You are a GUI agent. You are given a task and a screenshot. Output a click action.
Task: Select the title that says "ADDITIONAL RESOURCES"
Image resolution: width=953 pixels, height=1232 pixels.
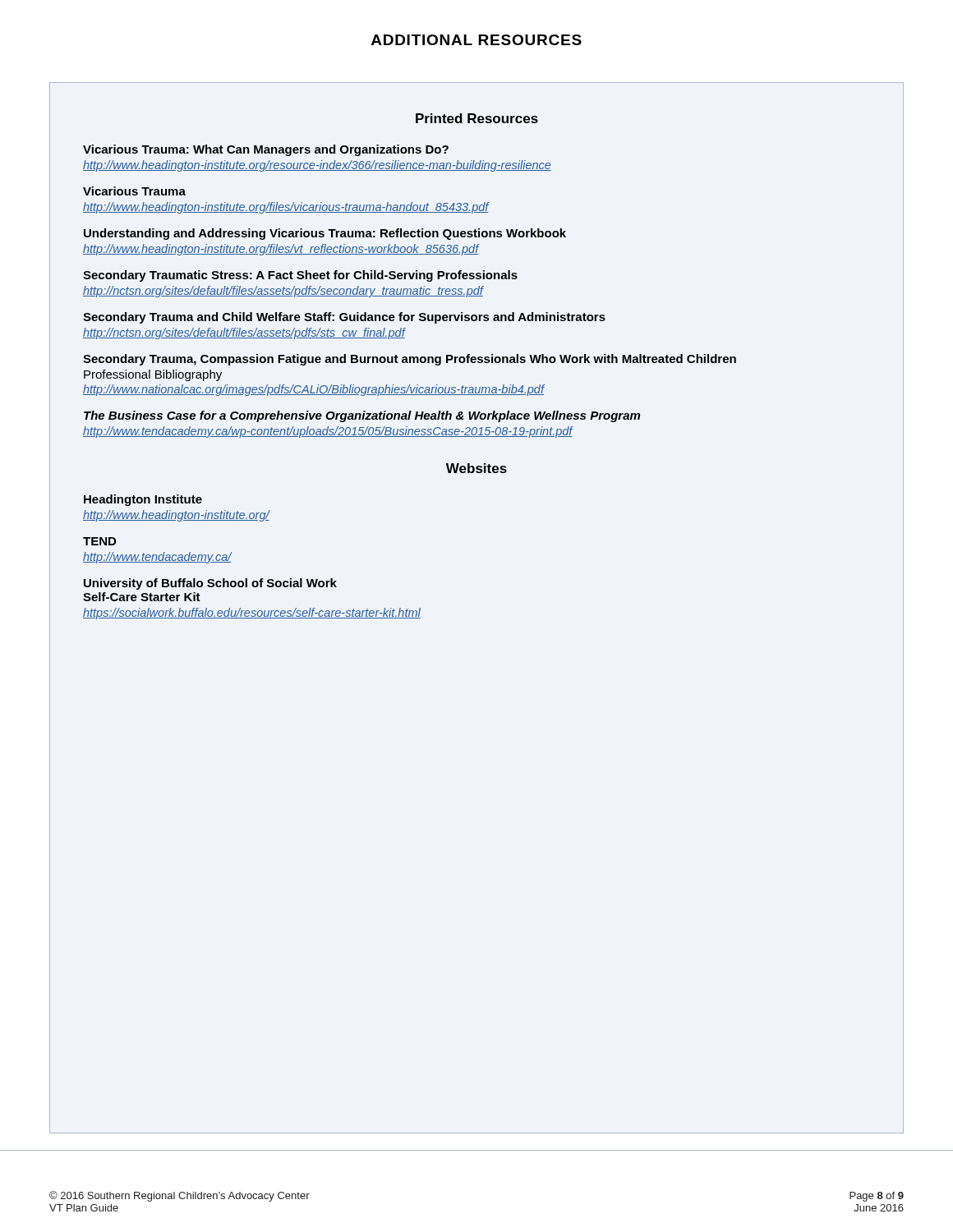476,40
